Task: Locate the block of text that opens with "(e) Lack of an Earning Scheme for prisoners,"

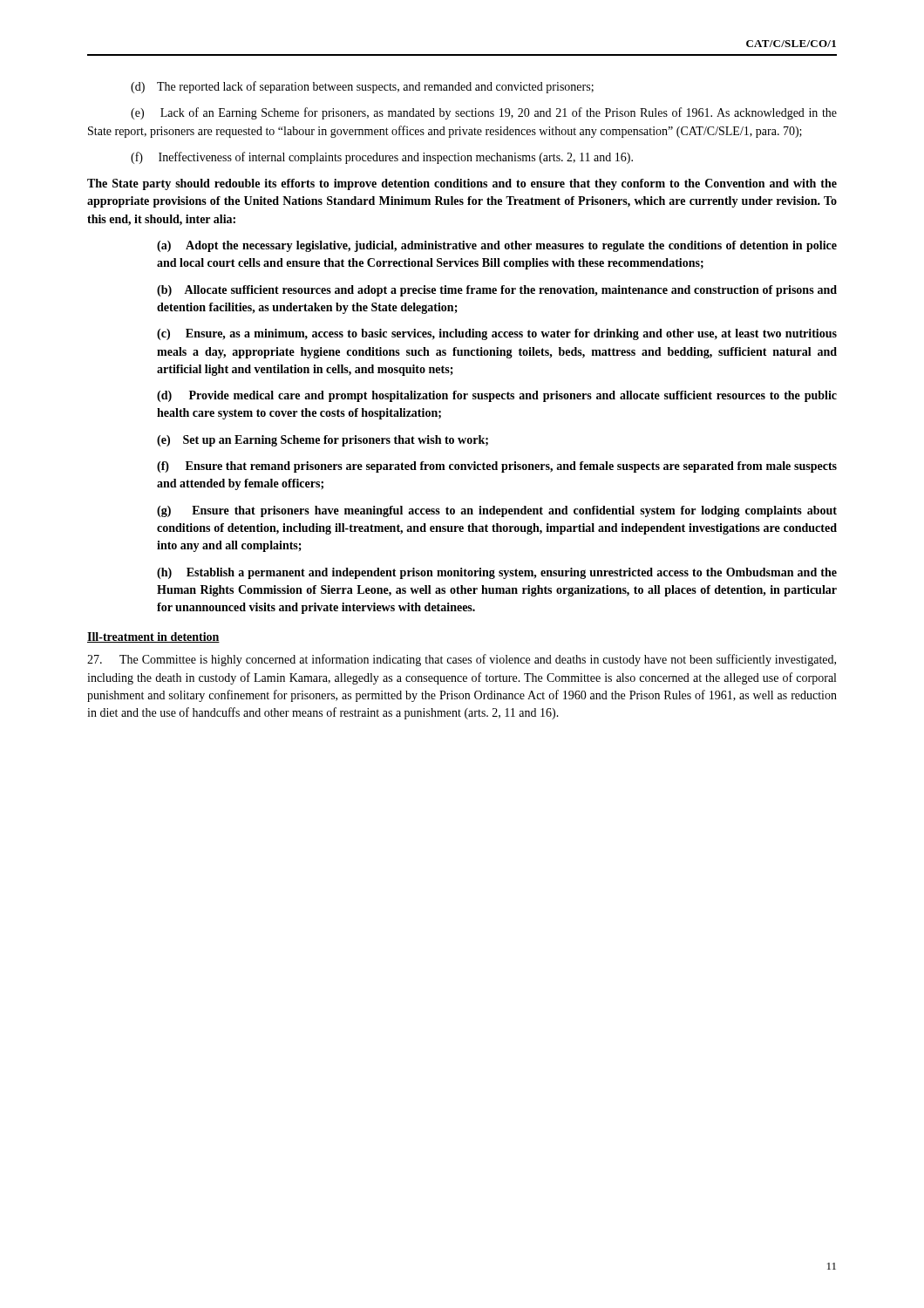Action: click(x=462, y=122)
